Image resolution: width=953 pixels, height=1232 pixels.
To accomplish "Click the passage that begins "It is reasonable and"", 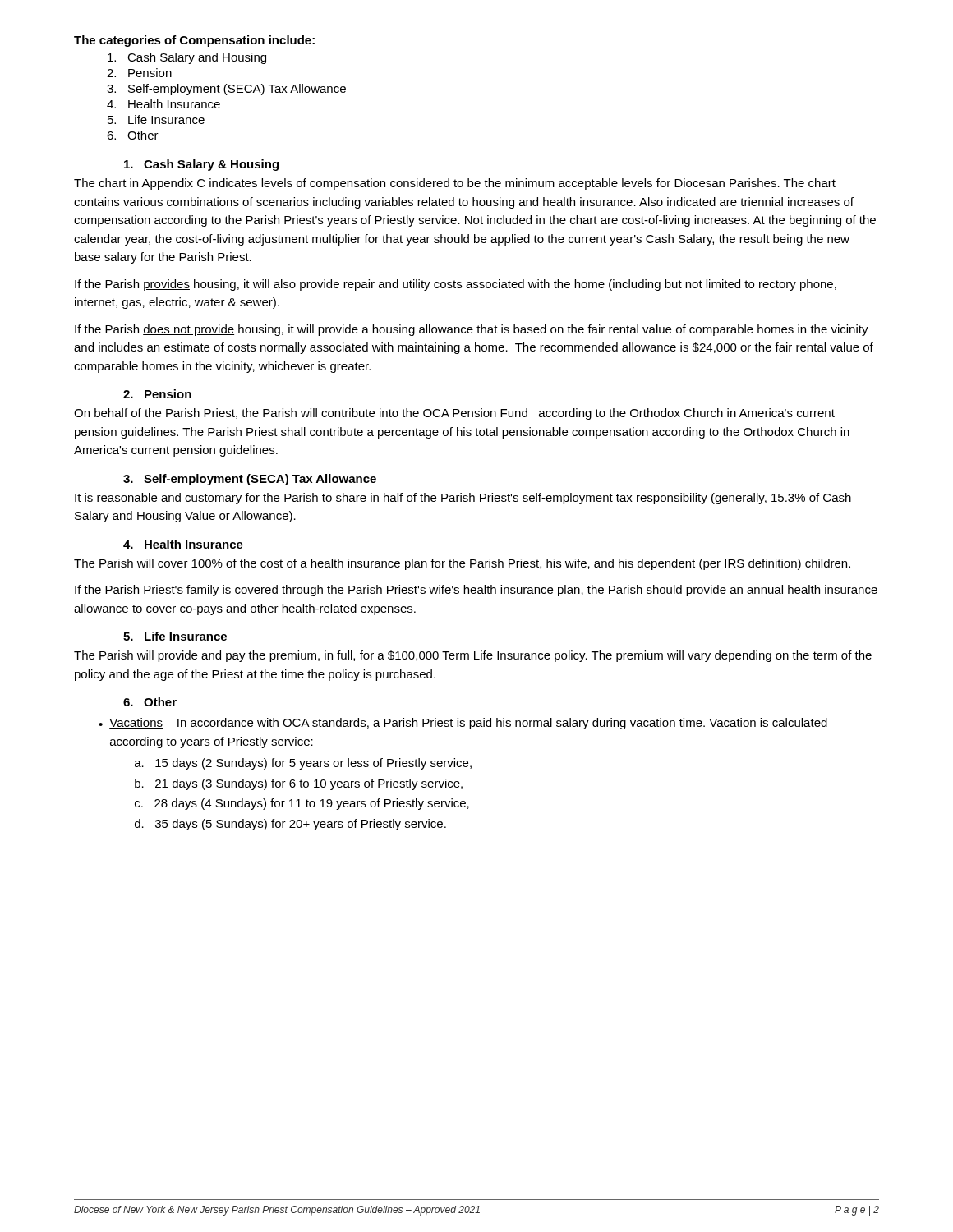I will pos(463,506).
